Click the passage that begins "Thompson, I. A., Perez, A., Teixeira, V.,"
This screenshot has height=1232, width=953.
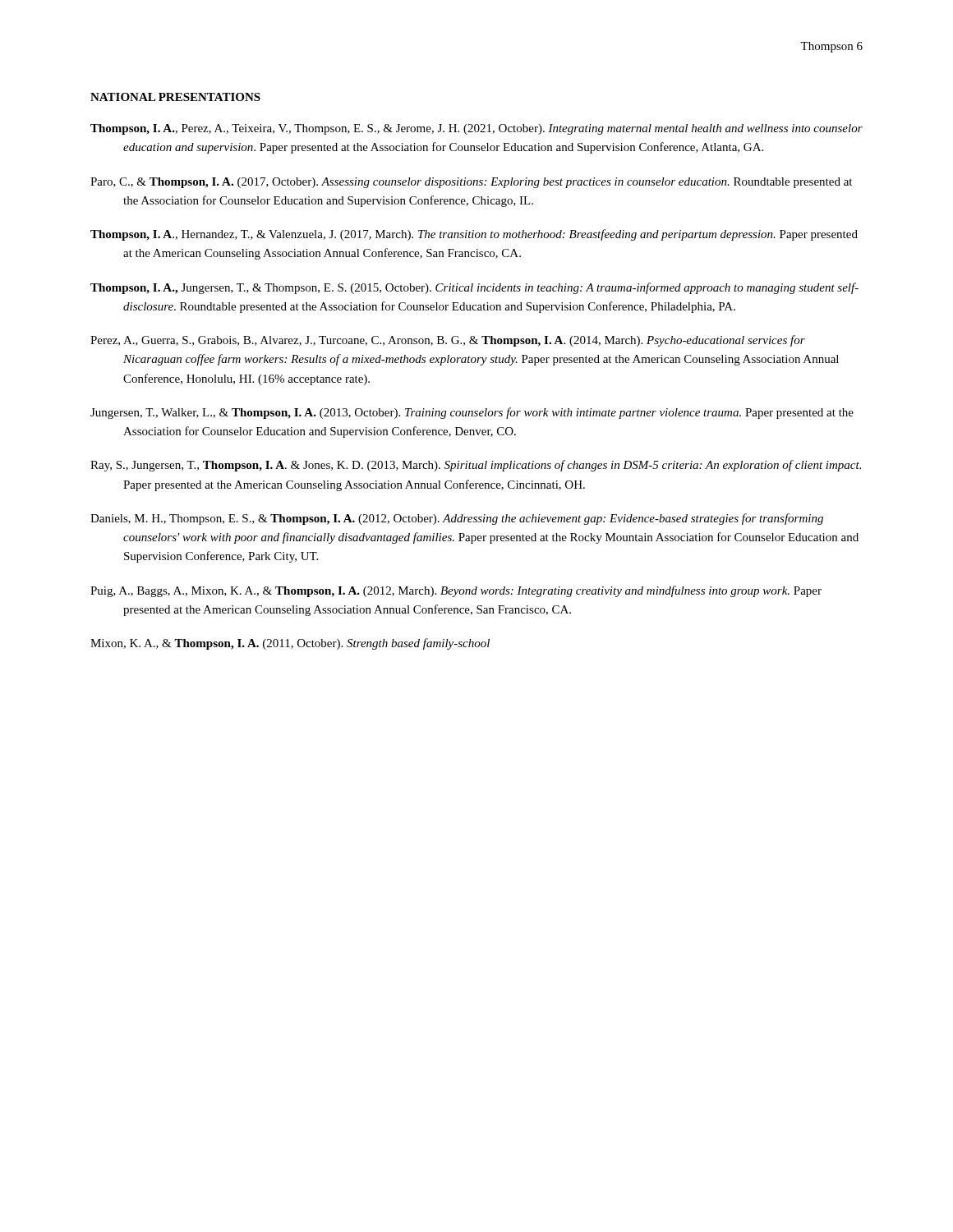click(476, 138)
